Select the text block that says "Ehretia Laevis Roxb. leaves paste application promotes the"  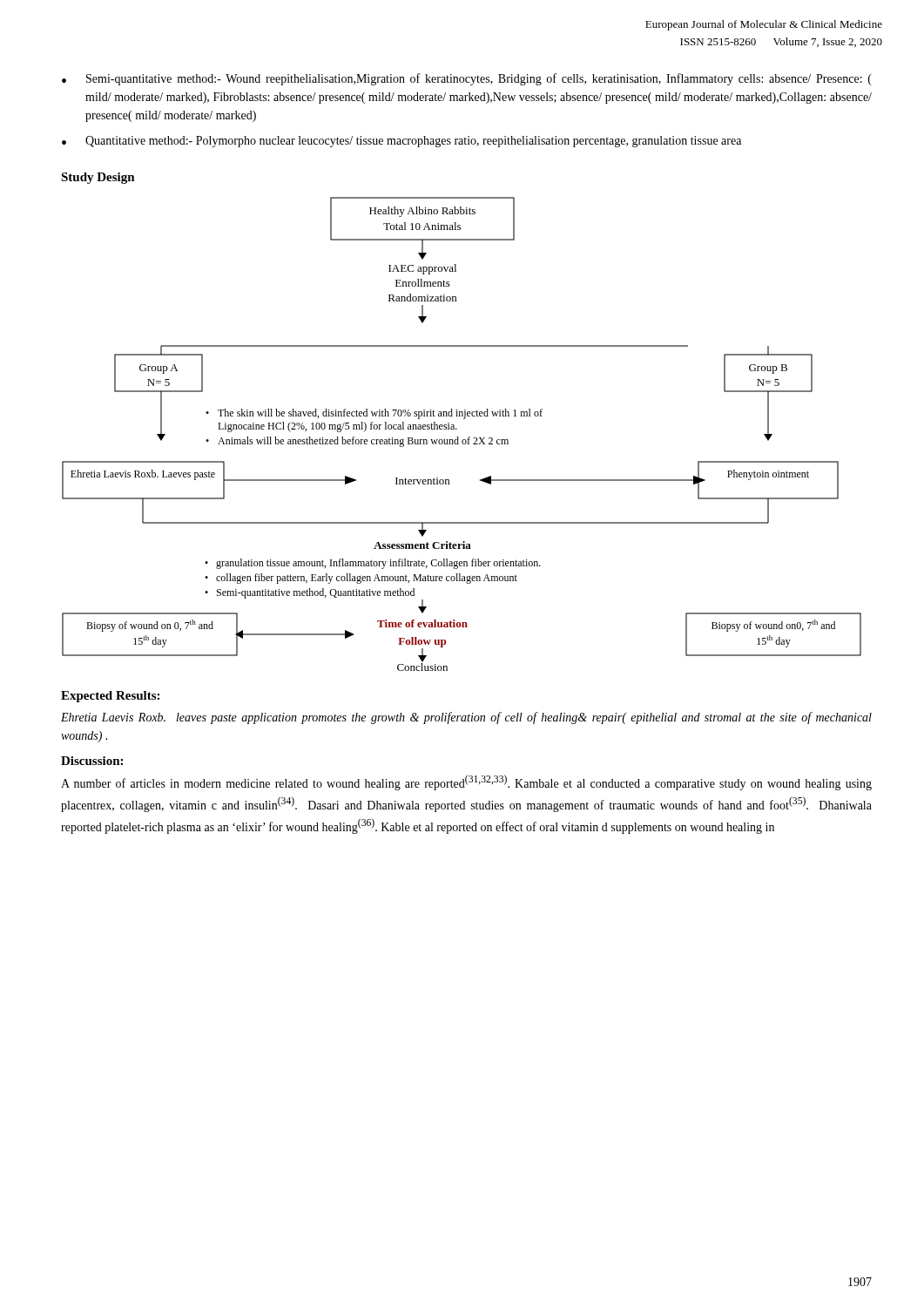click(x=466, y=727)
